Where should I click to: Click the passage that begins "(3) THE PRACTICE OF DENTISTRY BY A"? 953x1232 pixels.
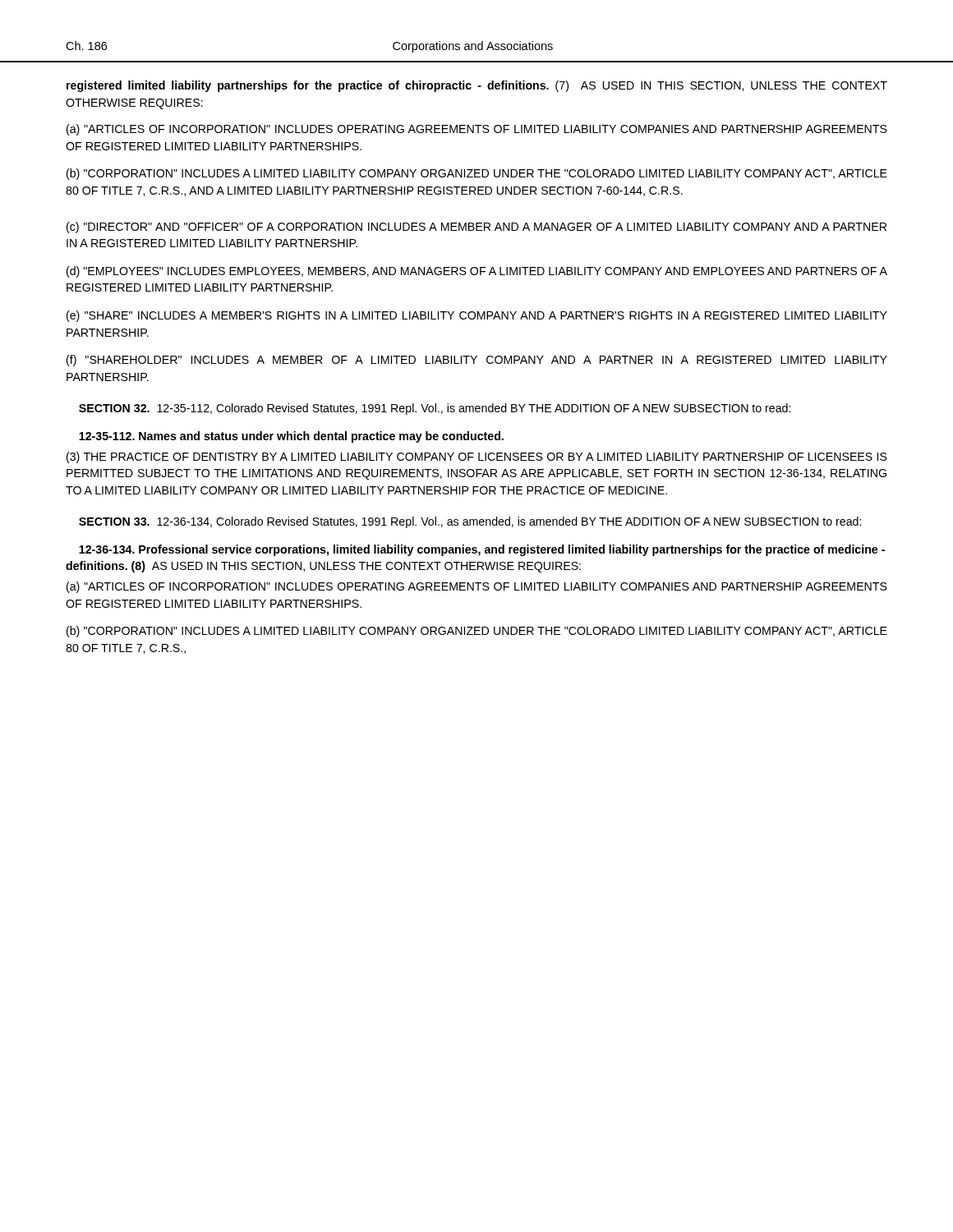[476, 473]
